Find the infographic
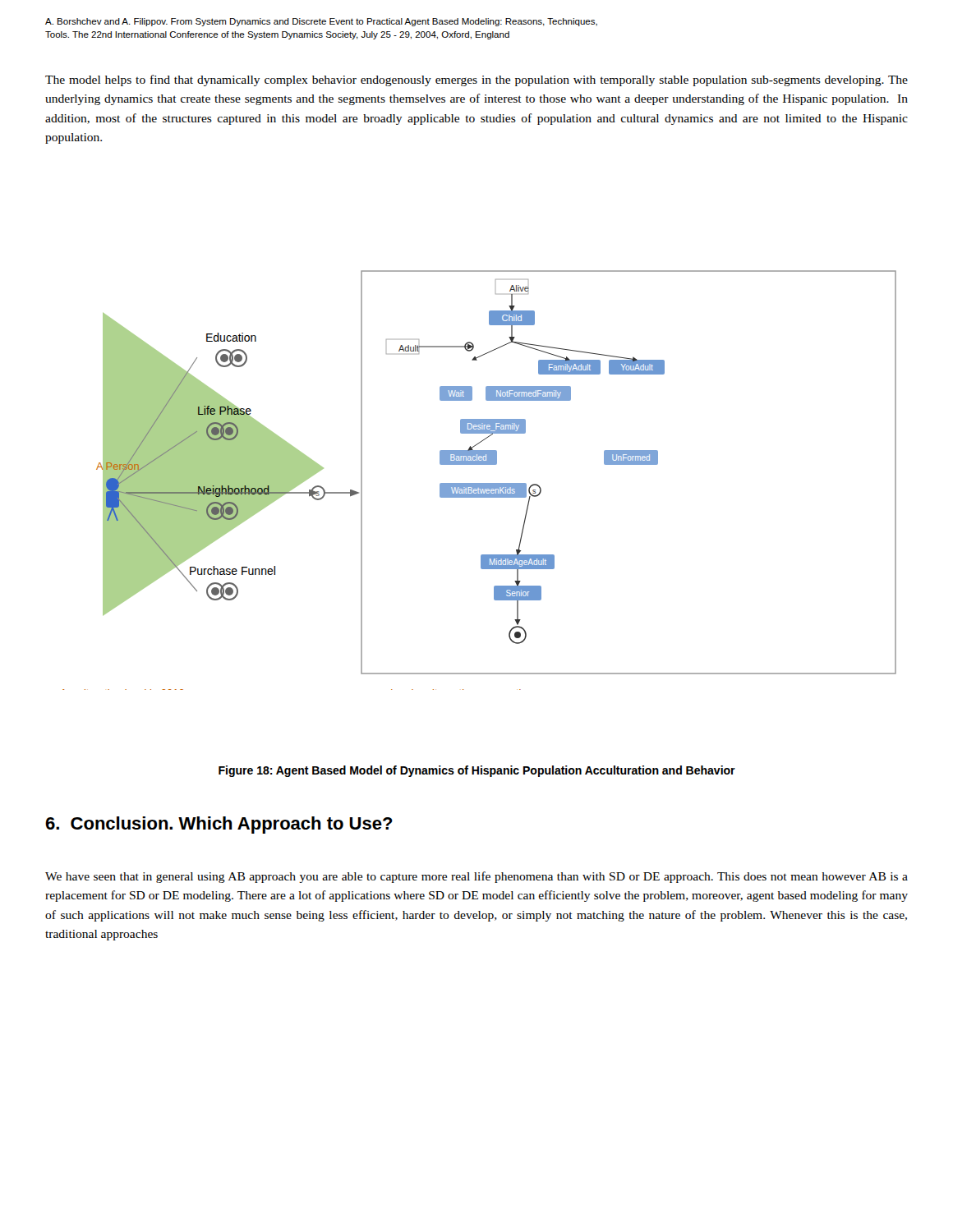The height and width of the screenshot is (1232, 953). [x=476, y=505]
